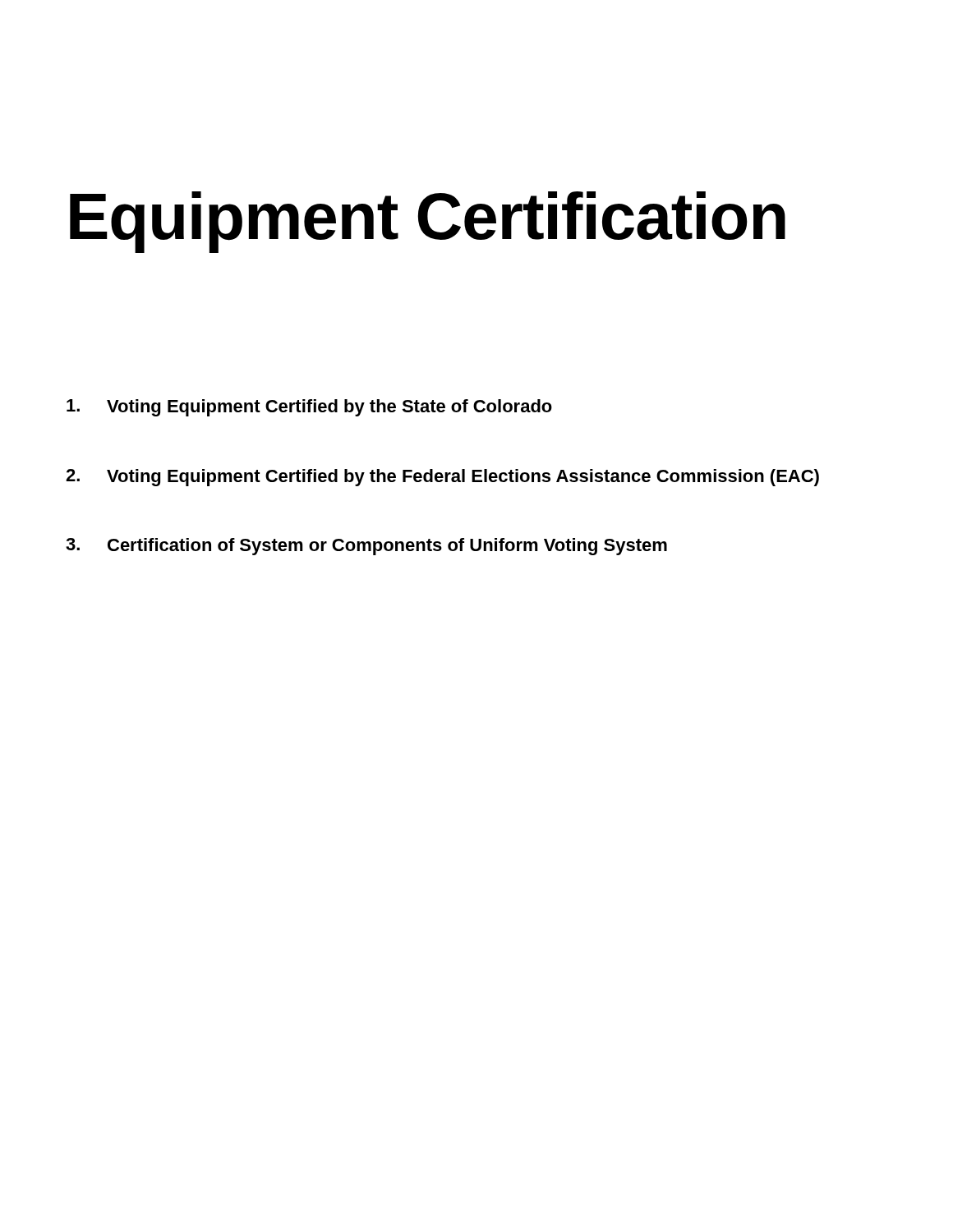This screenshot has height=1232, width=953.
Task: Click on the block starting "3. Certification of System or"
Action: click(x=367, y=546)
